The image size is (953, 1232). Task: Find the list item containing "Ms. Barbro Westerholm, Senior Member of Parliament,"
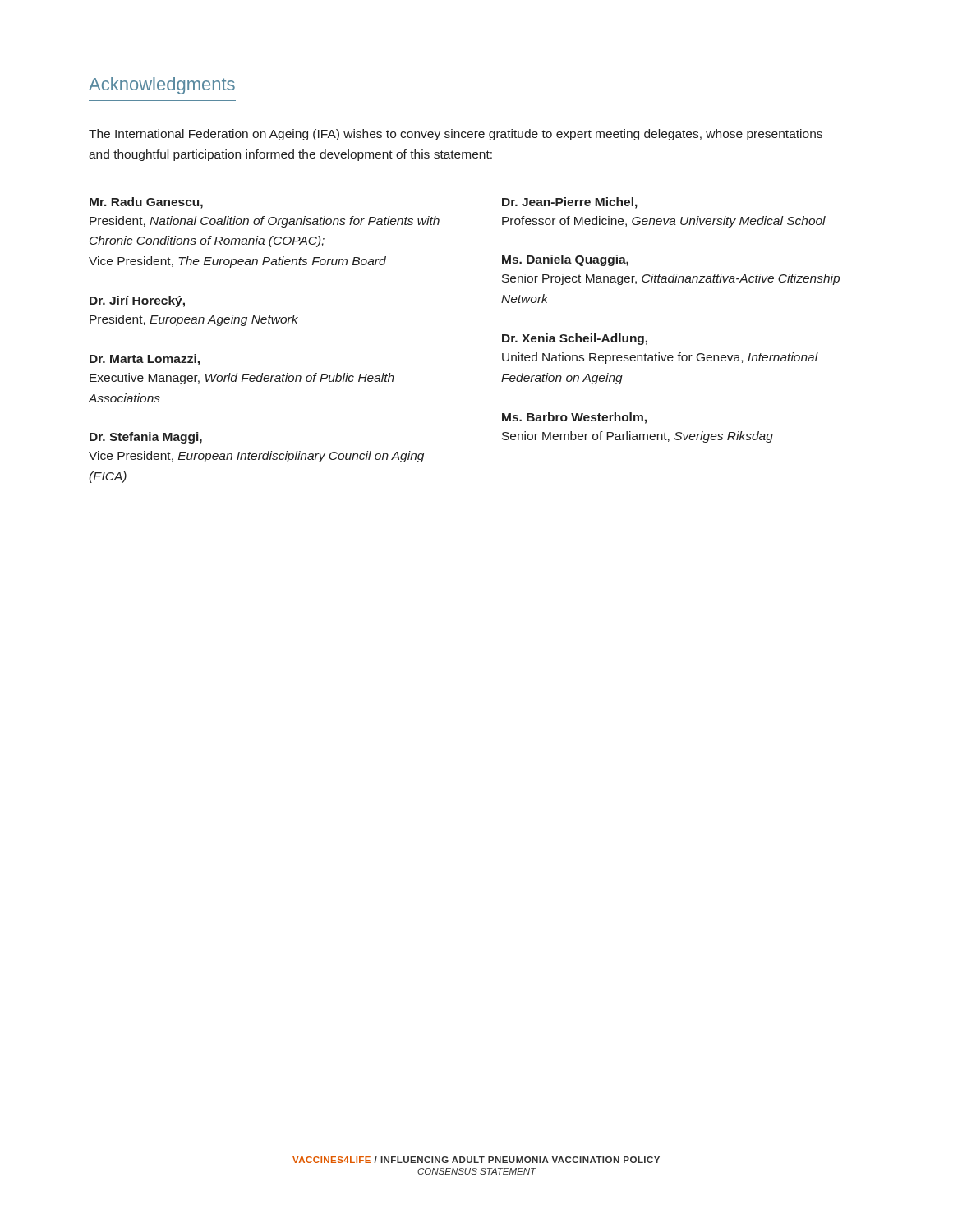(x=683, y=428)
